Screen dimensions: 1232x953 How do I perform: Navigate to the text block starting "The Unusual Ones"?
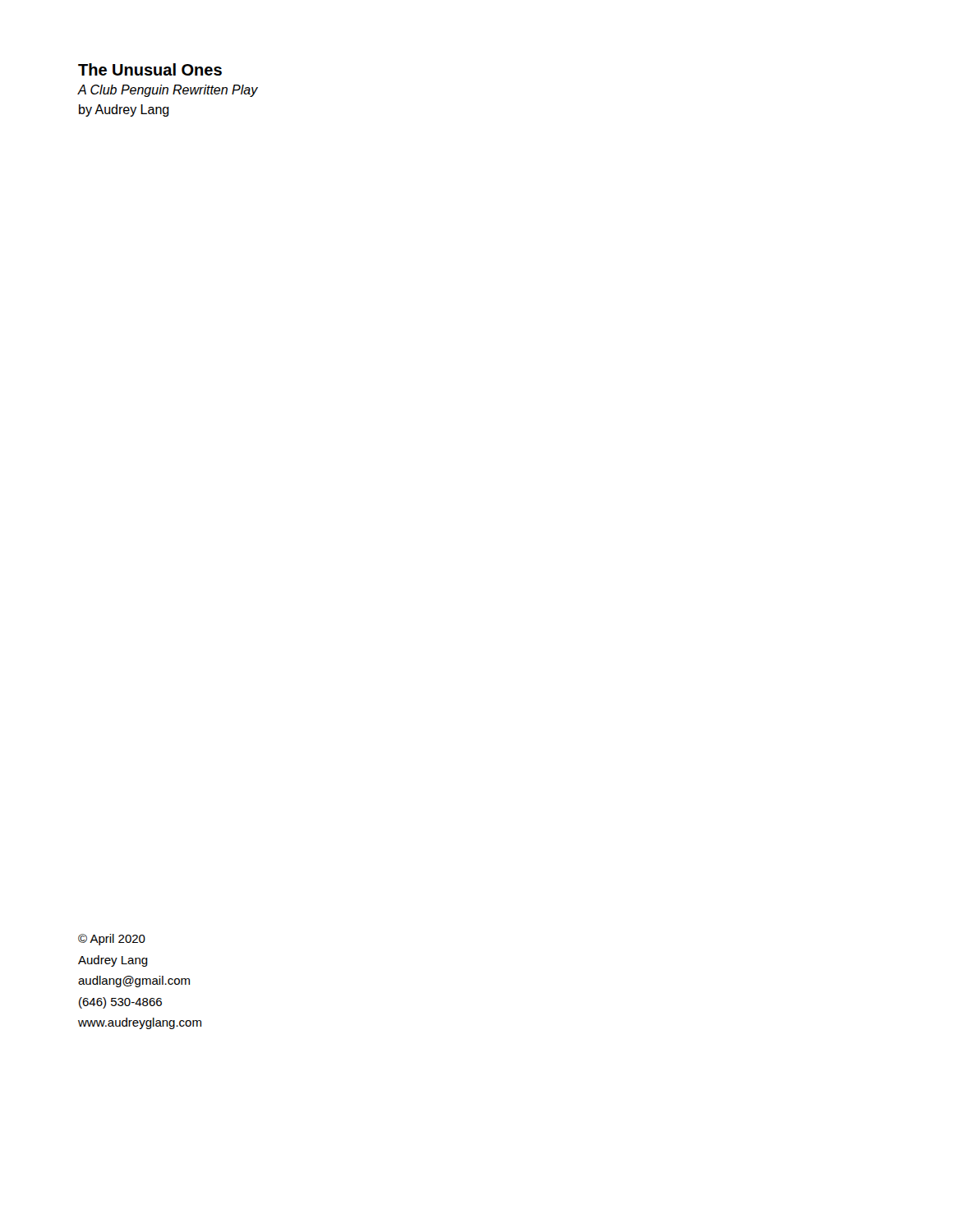(150, 70)
